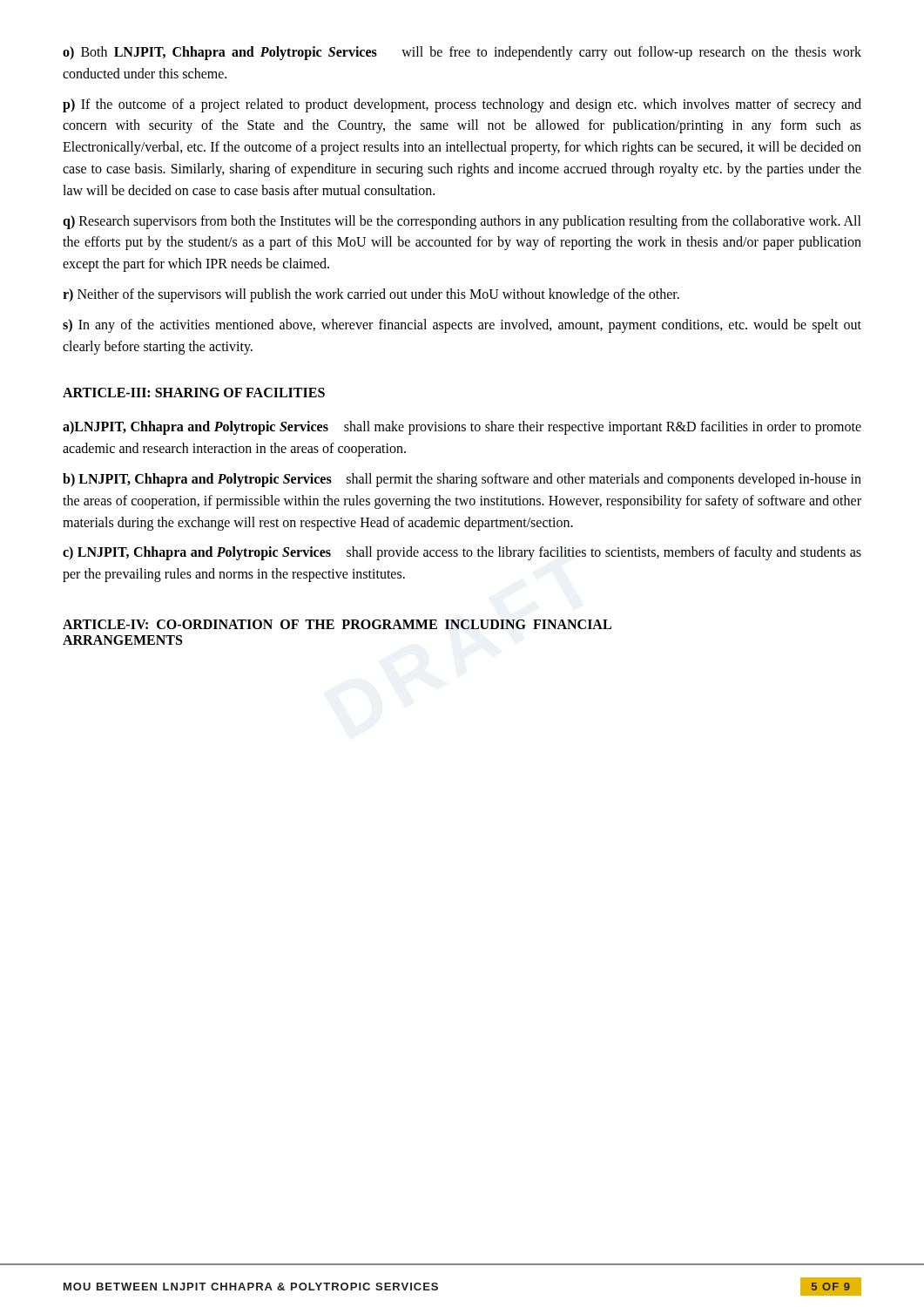Image resolution: width=924 pixels, height=1307 pixels.
Task: Click on the element starting "ARTICLE-IV: CO-ORDINATION OF THE PROGRAMME INCLUDING FINANCIALARRANGEMENTS"
Action: 337,632
